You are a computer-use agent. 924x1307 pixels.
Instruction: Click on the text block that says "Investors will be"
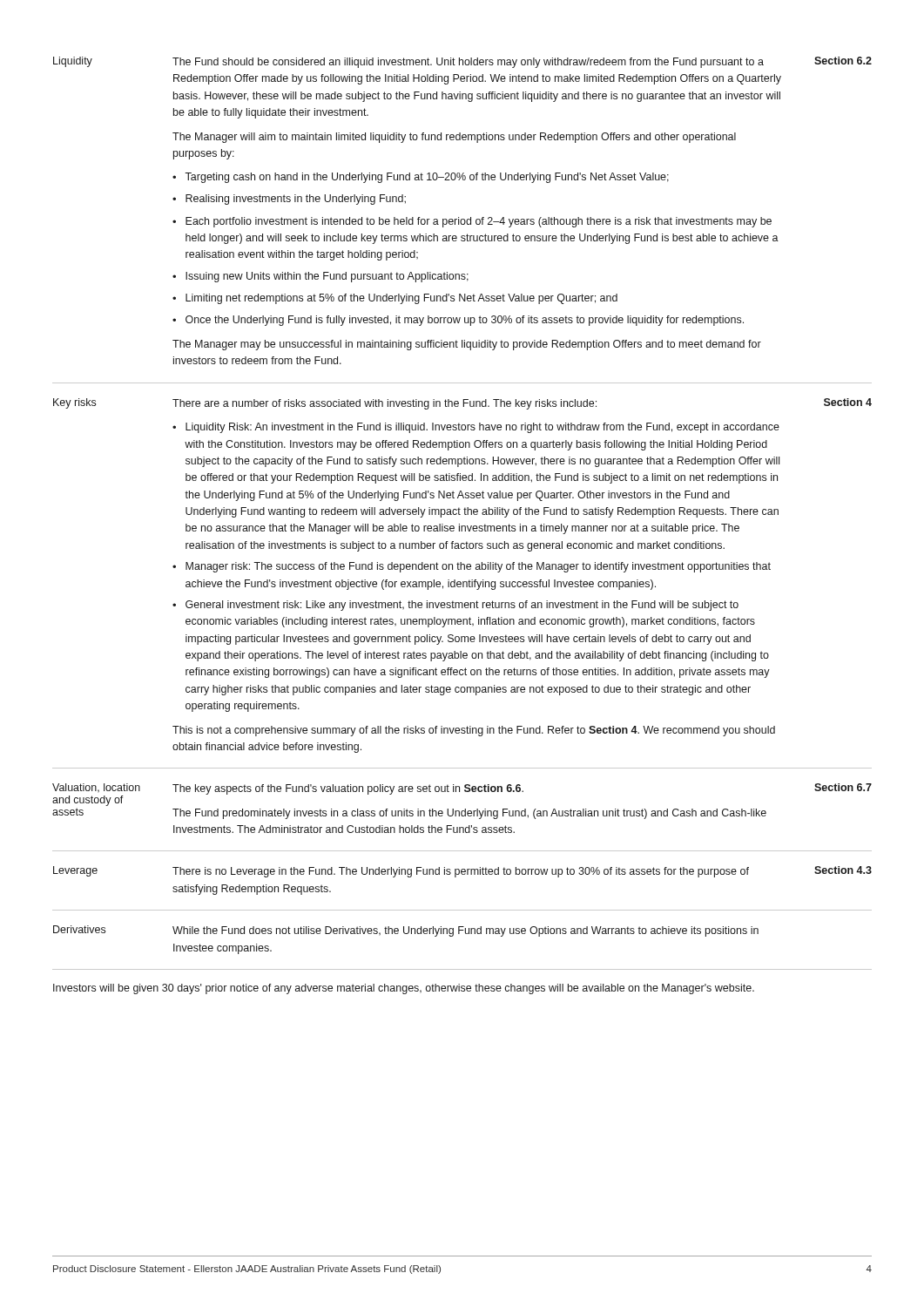[x=404, y=988]
